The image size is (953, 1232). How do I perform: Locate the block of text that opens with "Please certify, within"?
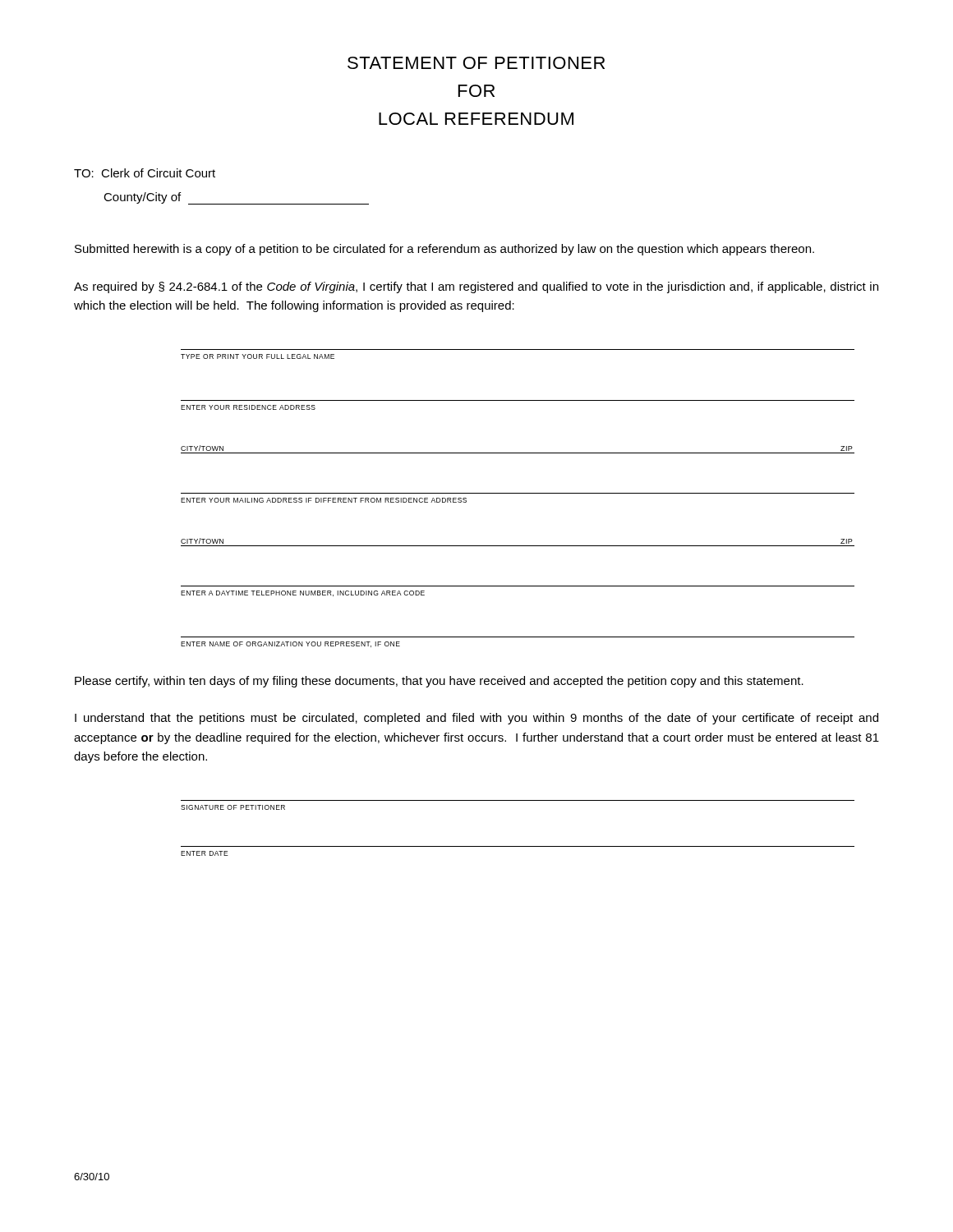click(x=439, y=680)
